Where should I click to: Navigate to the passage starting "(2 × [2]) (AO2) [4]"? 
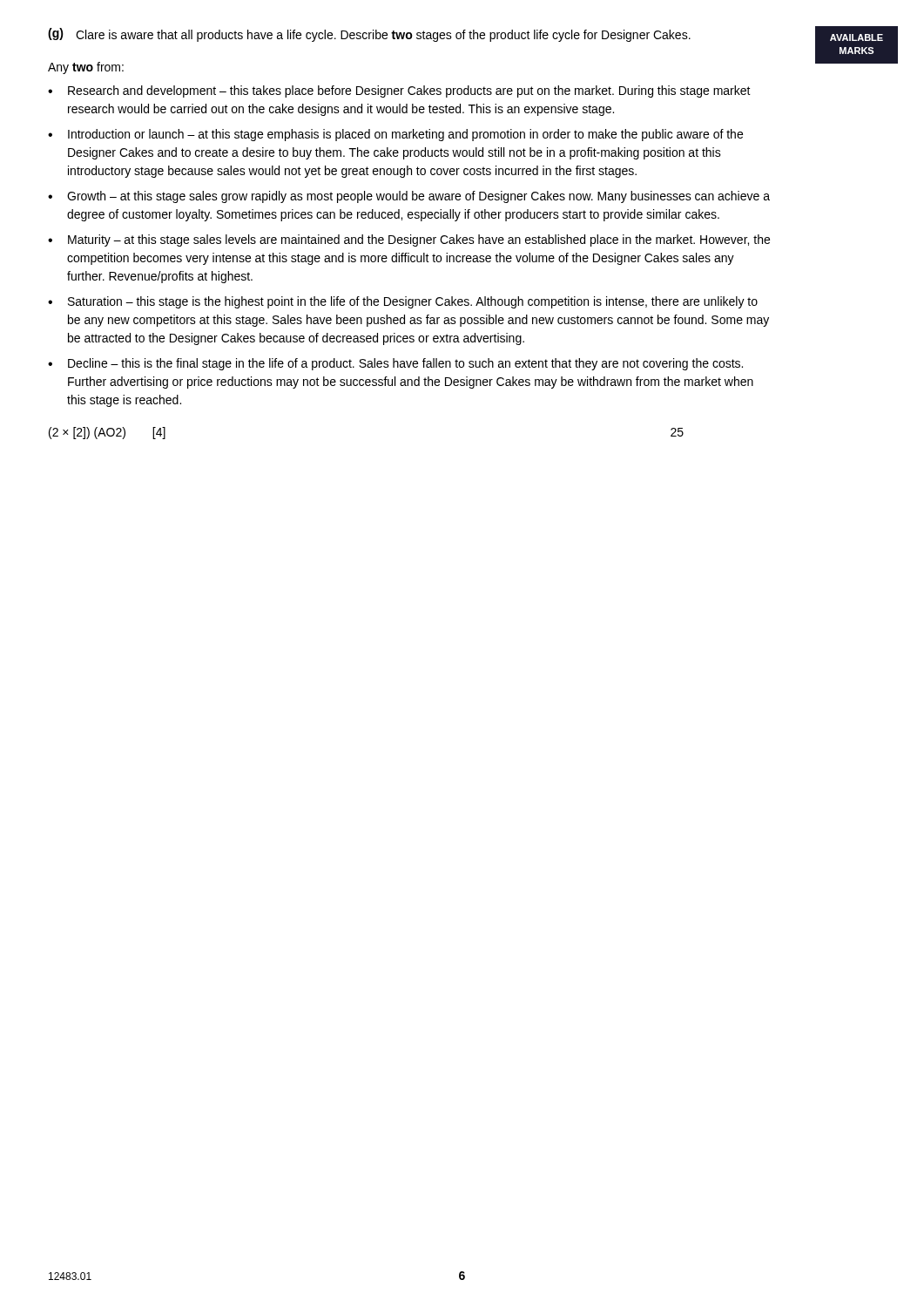pyautogui.click(x=88, y=433)
